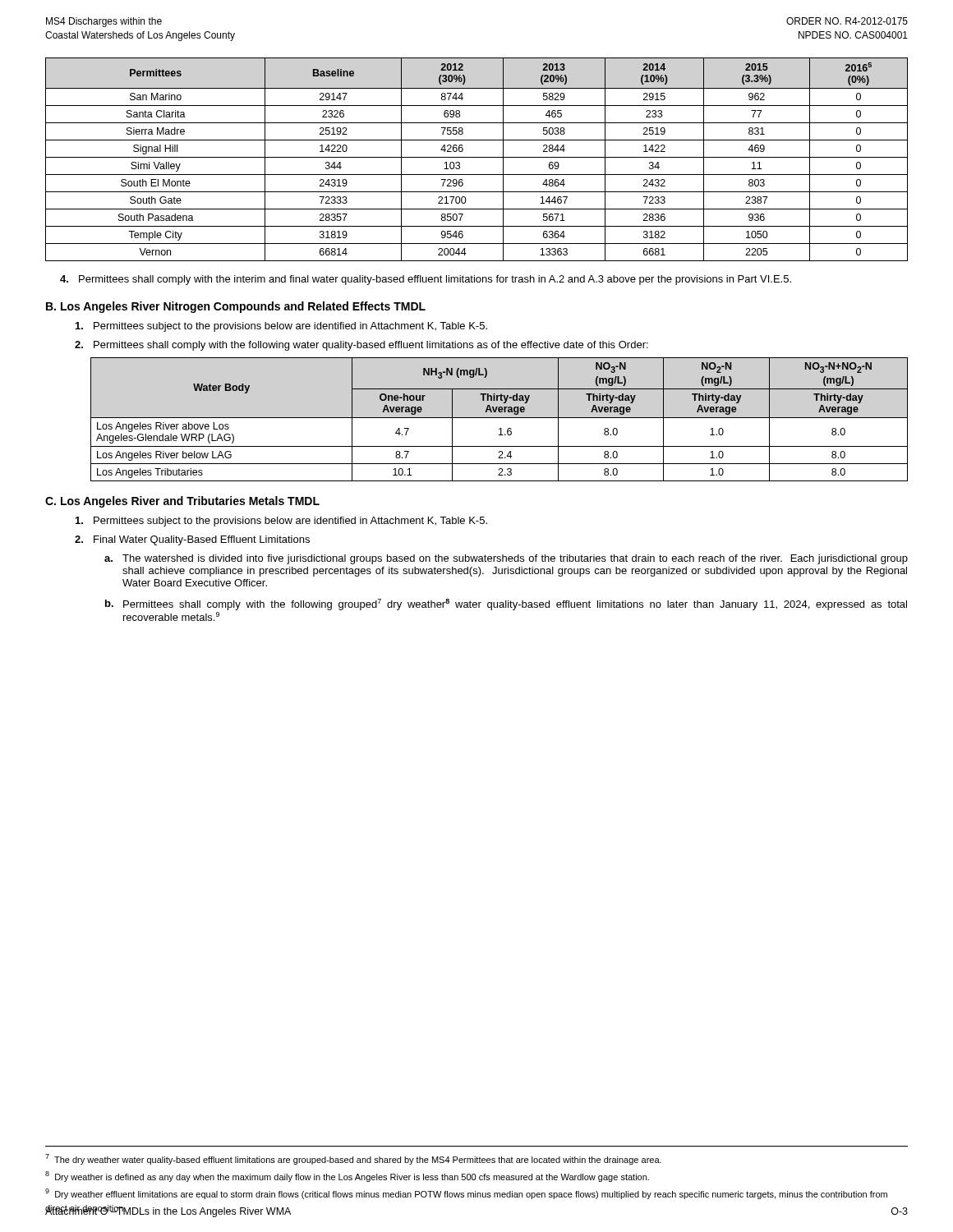Find the block on this page that starts "a. The watershed is divided"
The height and width of the screenshot is (1232, 953).
[x=506, y=570]
